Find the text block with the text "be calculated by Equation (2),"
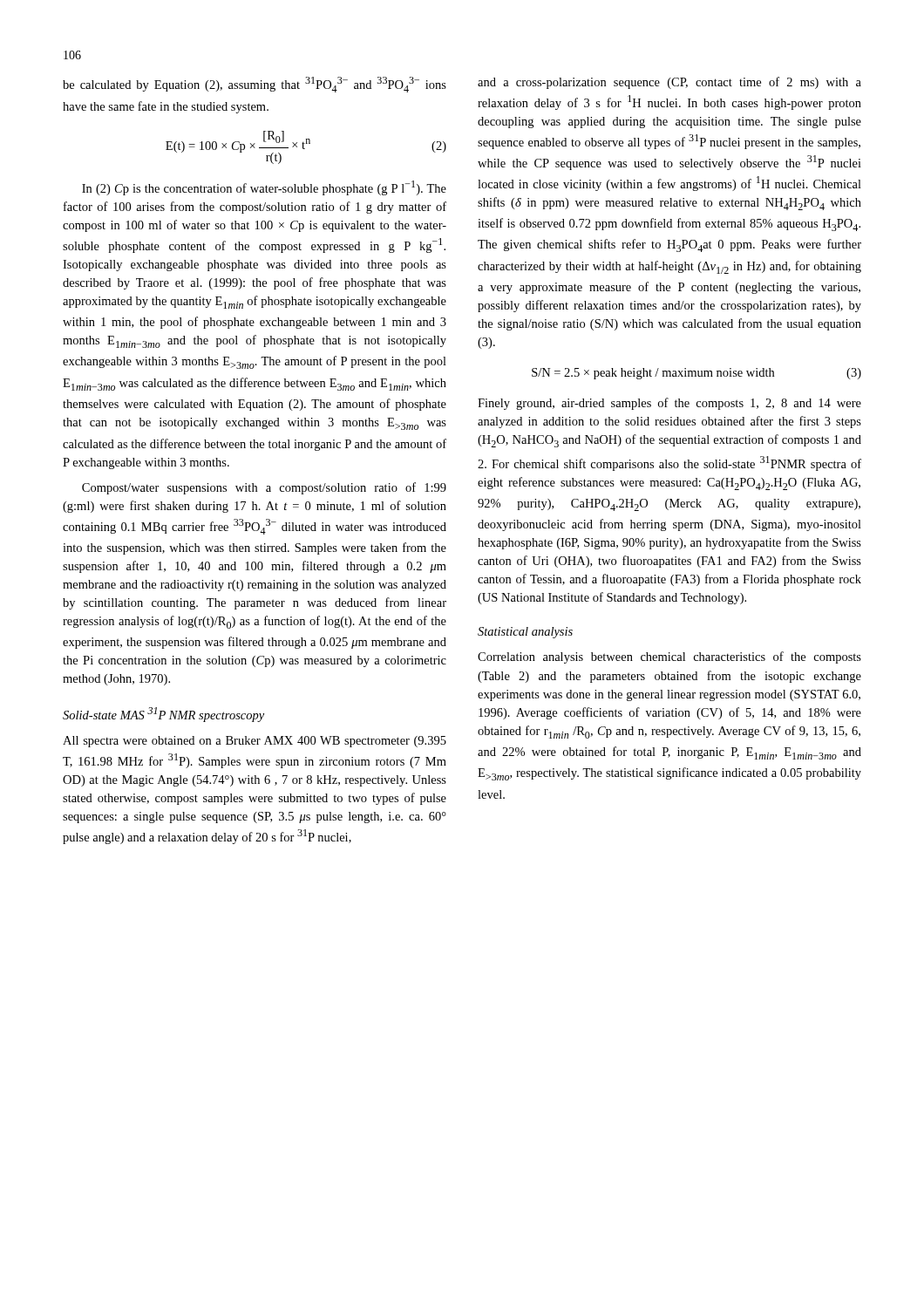Image resolution: width=924 pixels, height=1308 pixels. [x=255, y=95]
